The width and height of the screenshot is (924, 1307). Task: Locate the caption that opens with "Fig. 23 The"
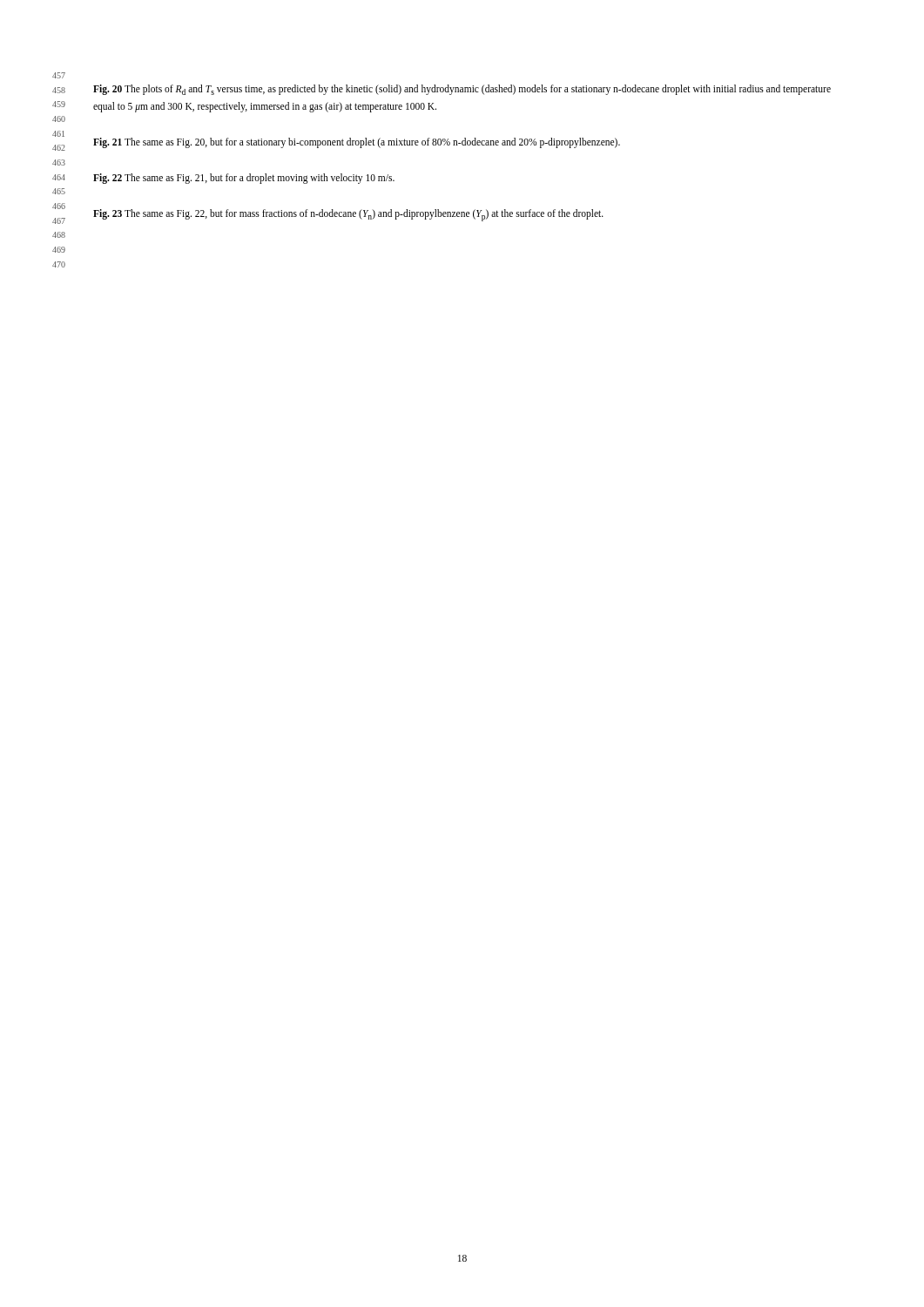(348, 215)
